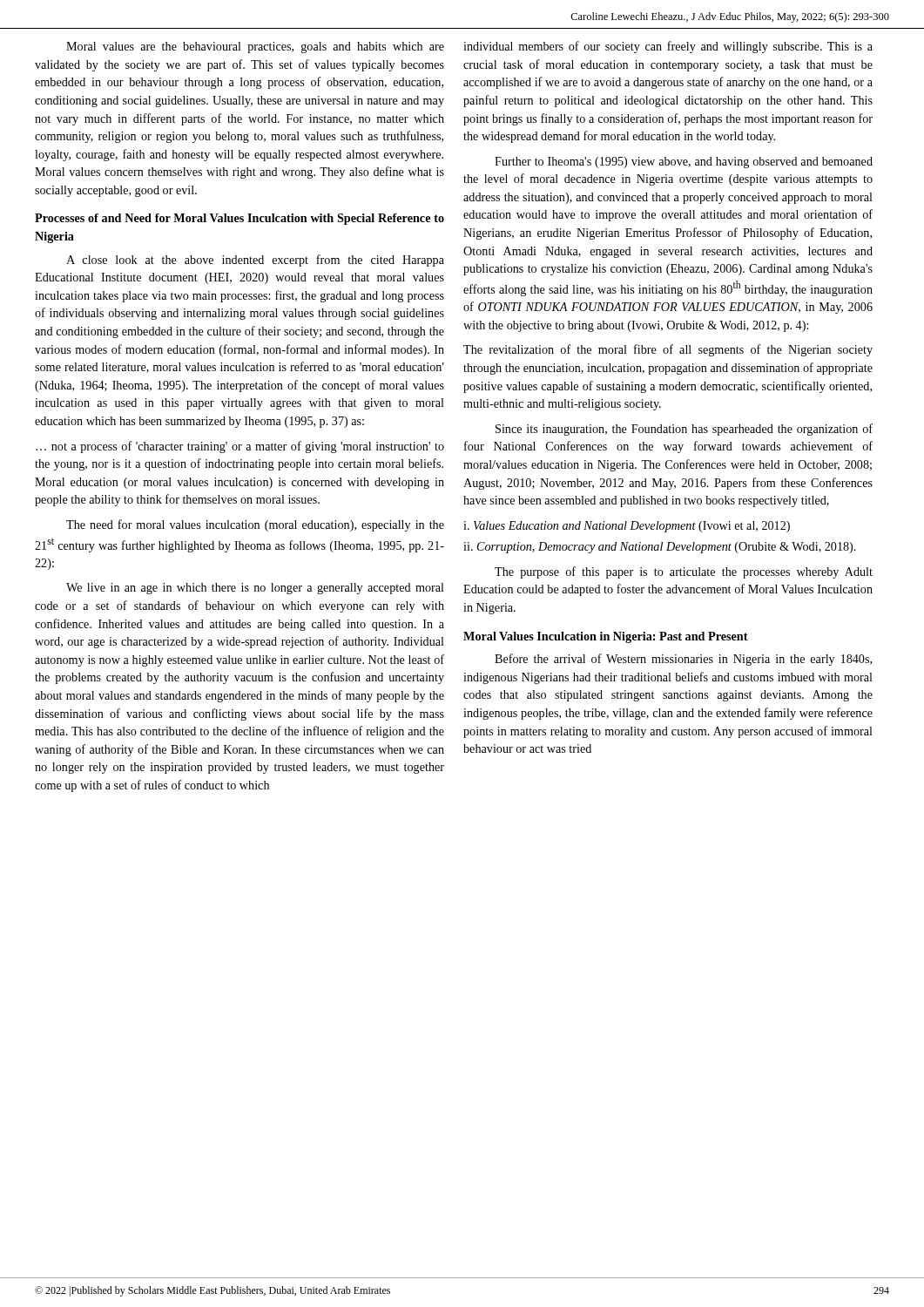This screenshot has height=1307, width=924.
Task: Navigate to the block starting "The need for moral values inculcation"
Action: pos(240,544)
